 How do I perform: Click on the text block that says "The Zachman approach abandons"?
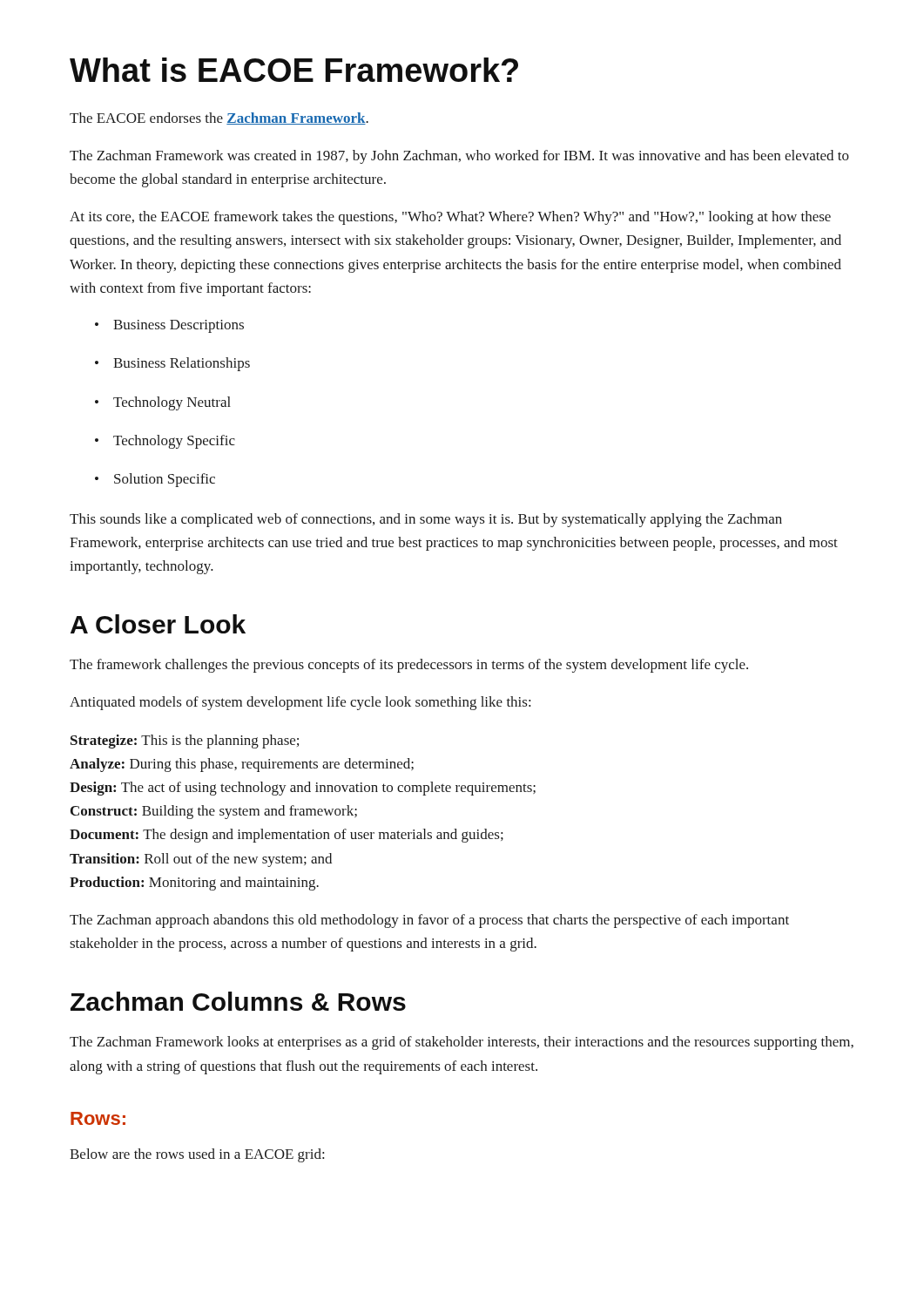[x=462, y=932]
